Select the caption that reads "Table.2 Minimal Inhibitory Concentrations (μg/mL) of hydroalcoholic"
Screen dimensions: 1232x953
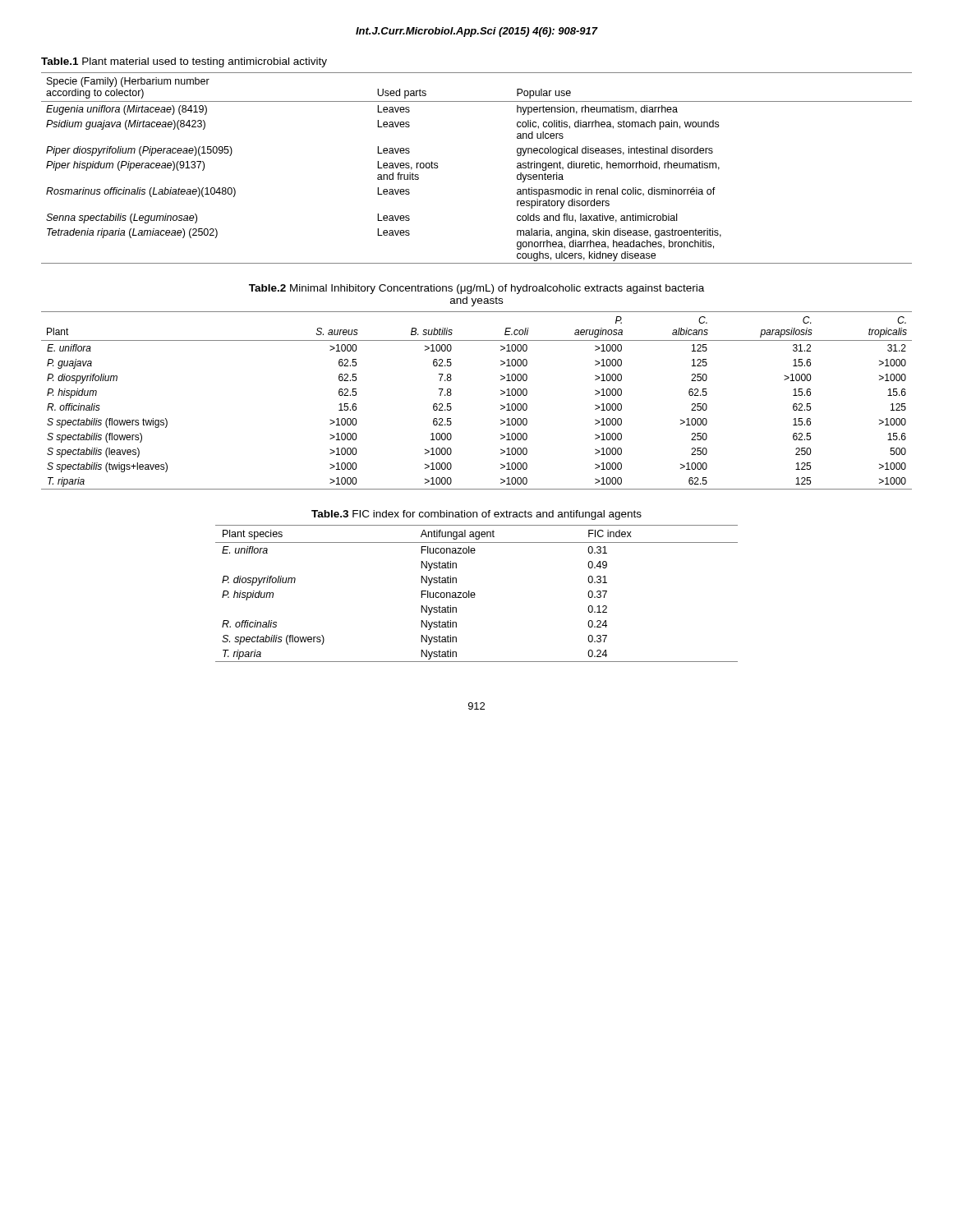pos(476,294)
